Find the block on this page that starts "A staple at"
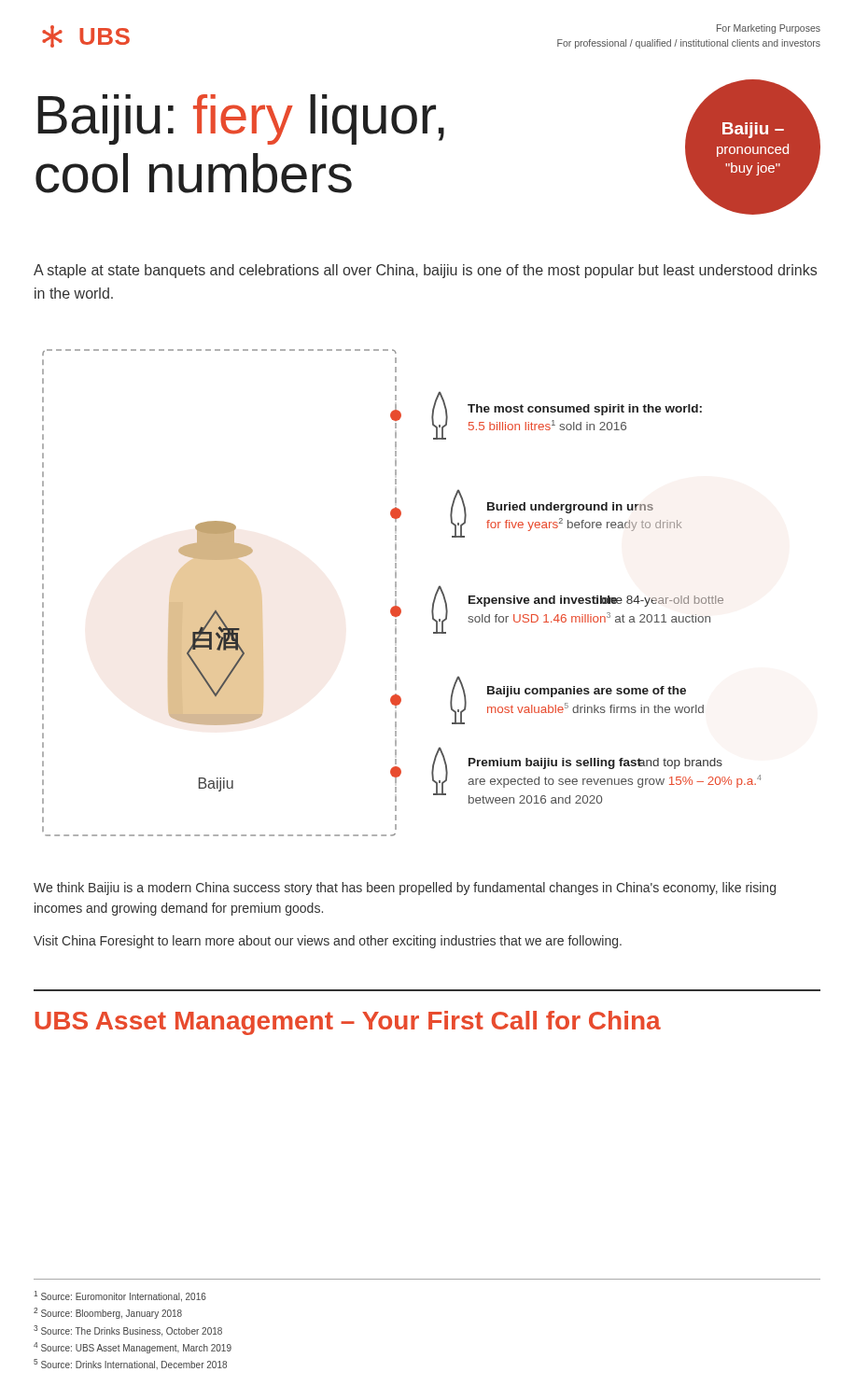This screenshot has height=1400, width=854. (425, 282)
